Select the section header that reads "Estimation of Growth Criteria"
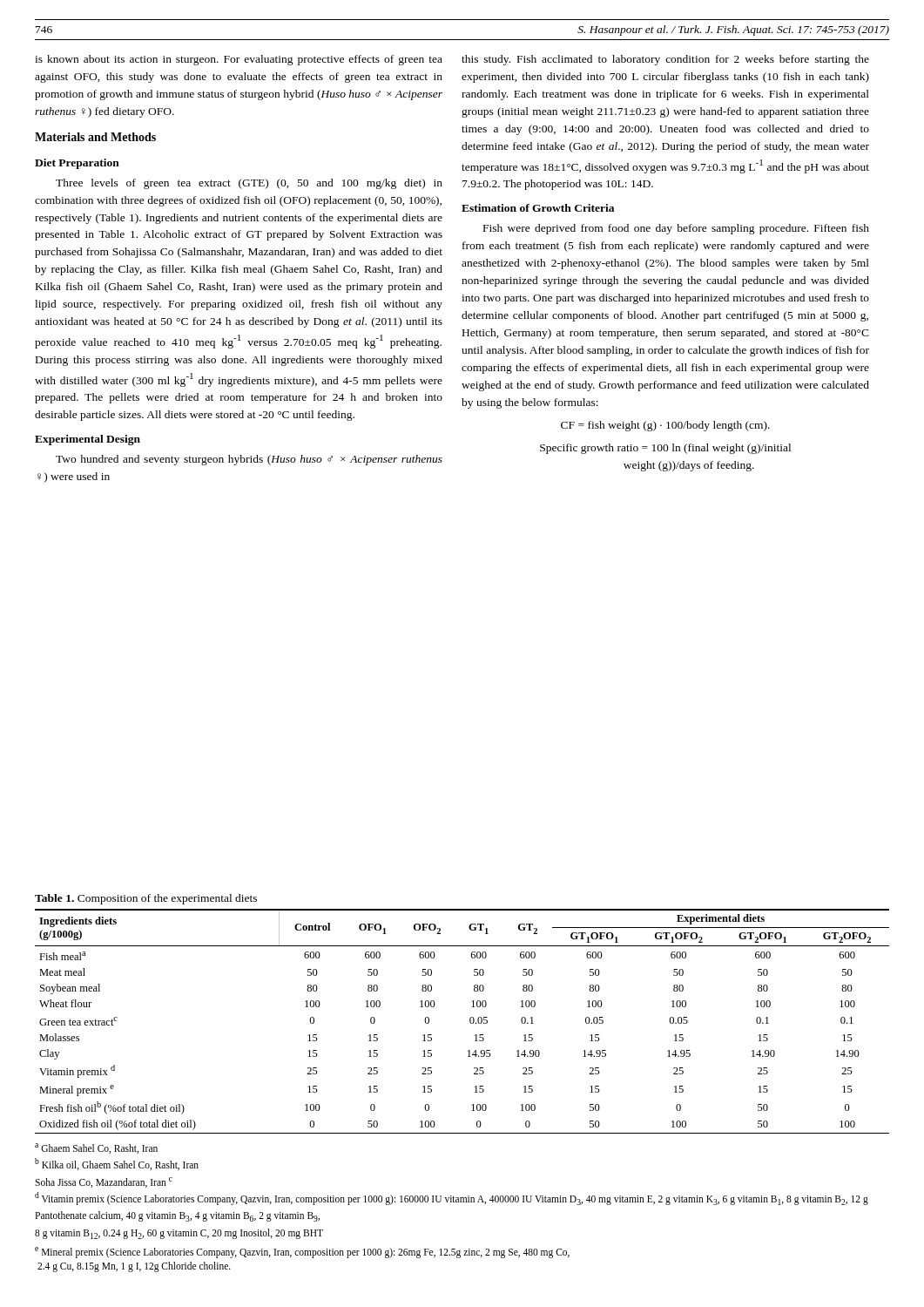The width and height of the screenshot is (924, 1307). (x=538, y=208)
